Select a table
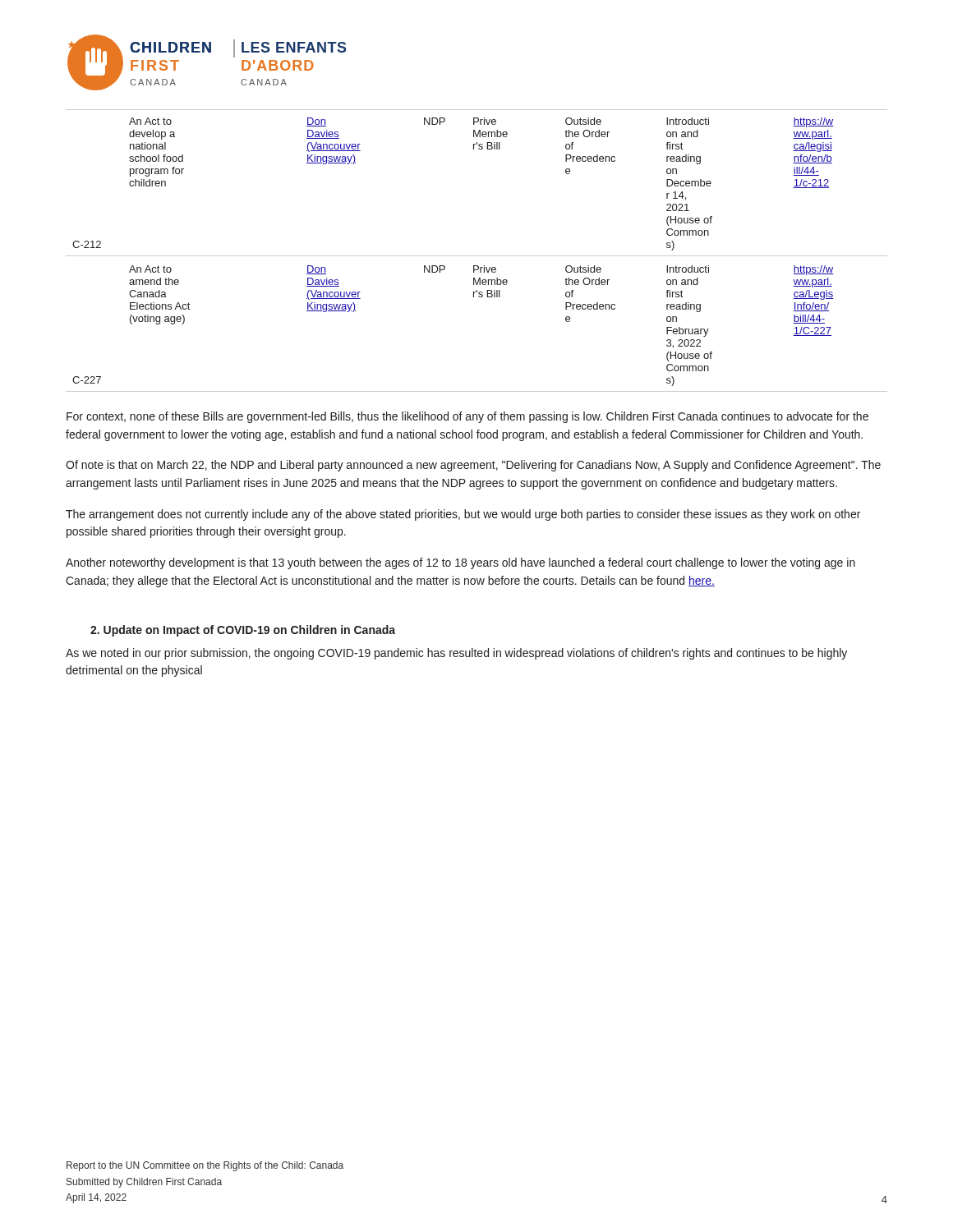 476,251
